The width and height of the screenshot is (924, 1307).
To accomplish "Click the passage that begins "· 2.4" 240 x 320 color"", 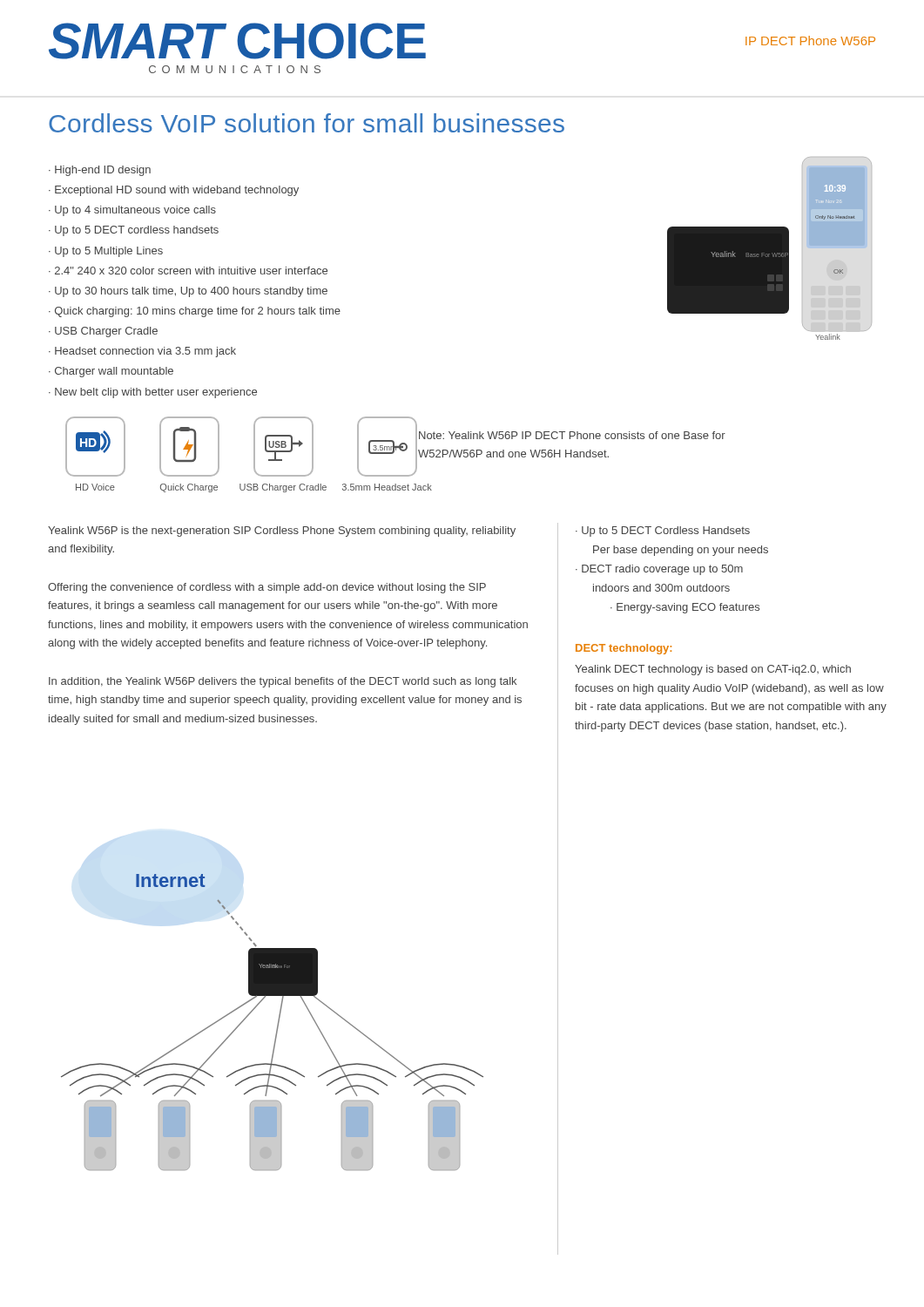I will pyautogui.click(x=188, y=270).
